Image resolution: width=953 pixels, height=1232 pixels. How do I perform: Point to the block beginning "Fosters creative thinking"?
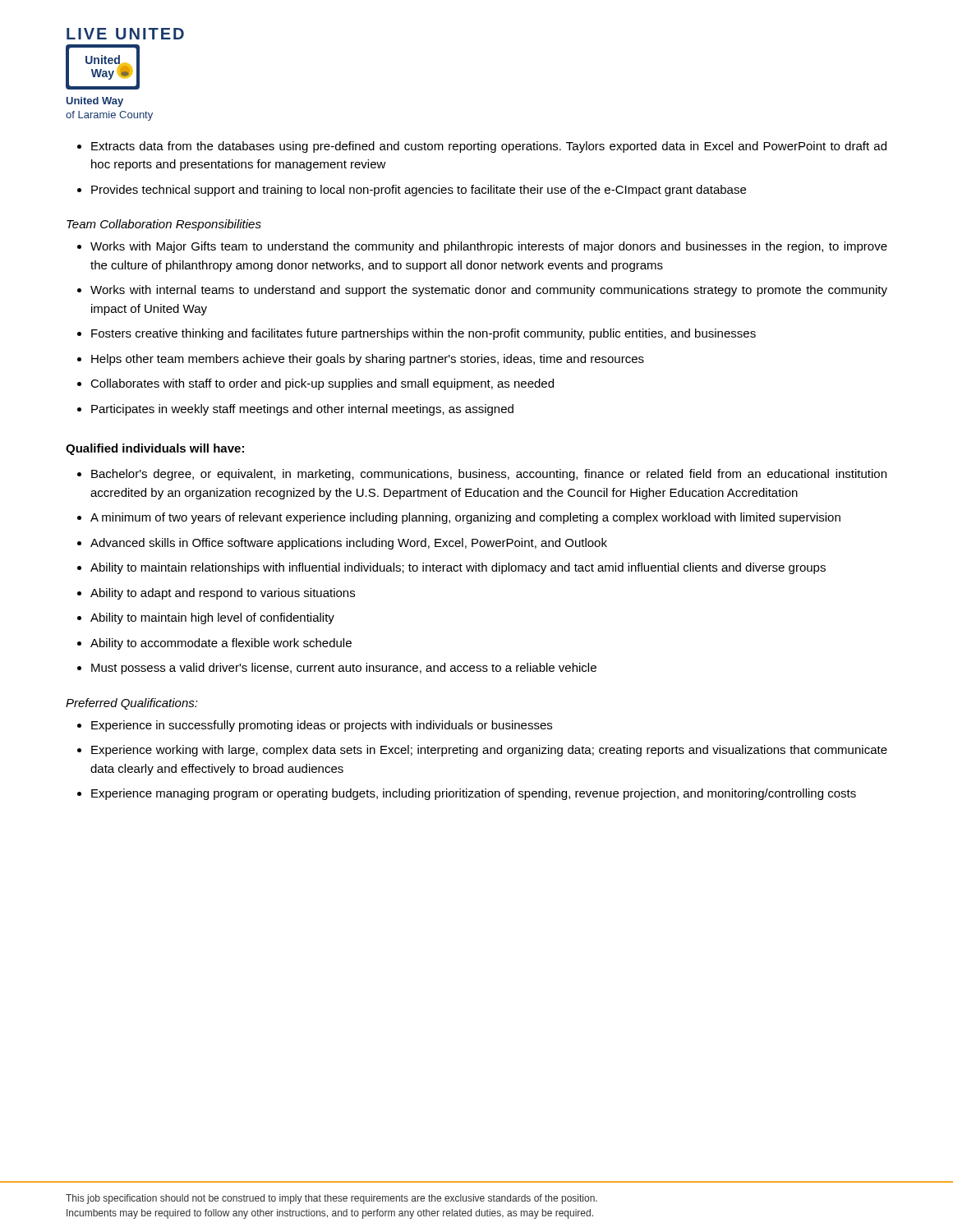pyautogui.click(x=476, y=334)
